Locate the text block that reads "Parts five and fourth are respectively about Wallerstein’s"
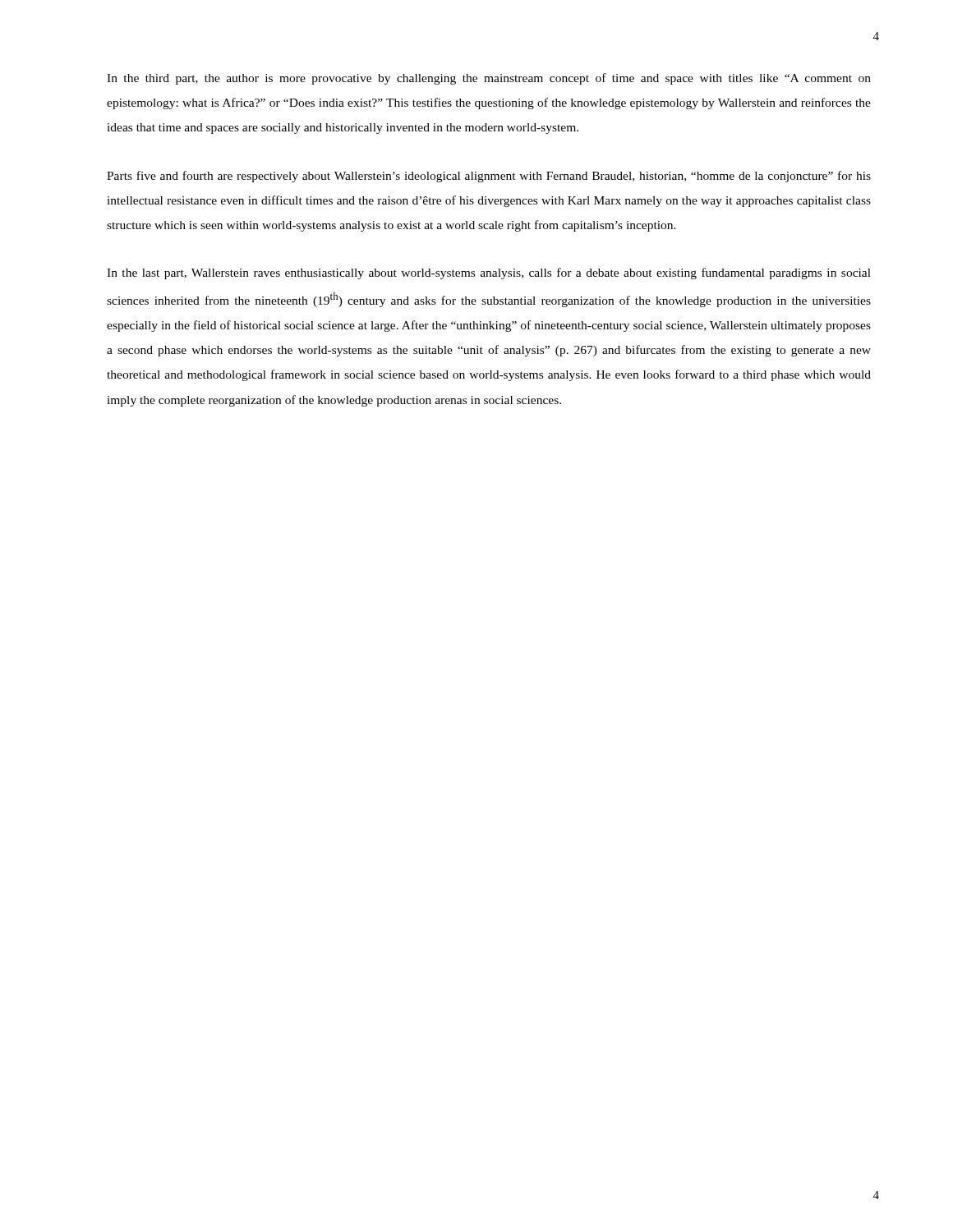 [x=489, y=200]
